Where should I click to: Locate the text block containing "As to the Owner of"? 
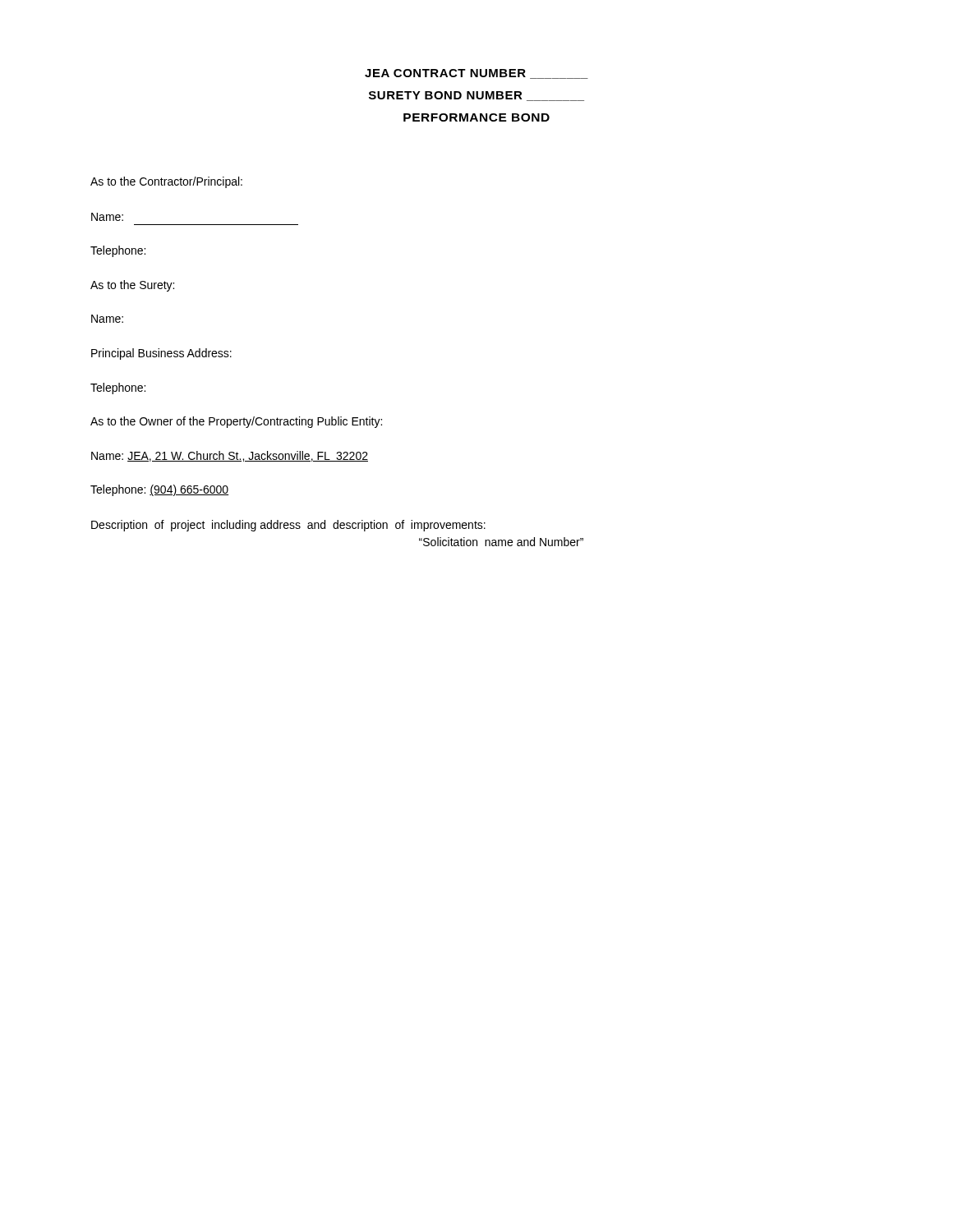[x=237, y=421]
